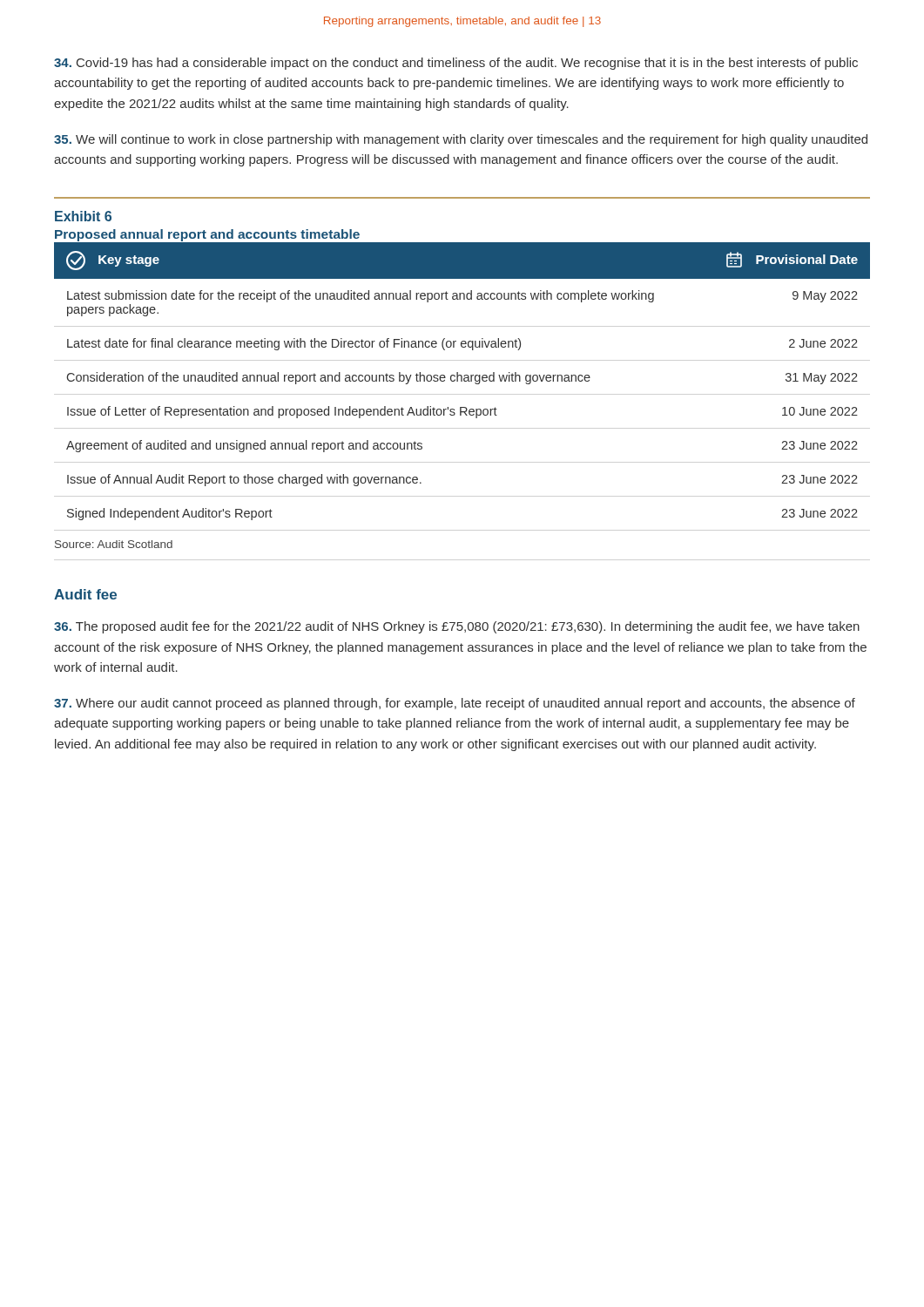This screenshot has width=924, height=1307.
Task: Where is the passage that starts "We will continue to work"?
Action: pos(461,149)
